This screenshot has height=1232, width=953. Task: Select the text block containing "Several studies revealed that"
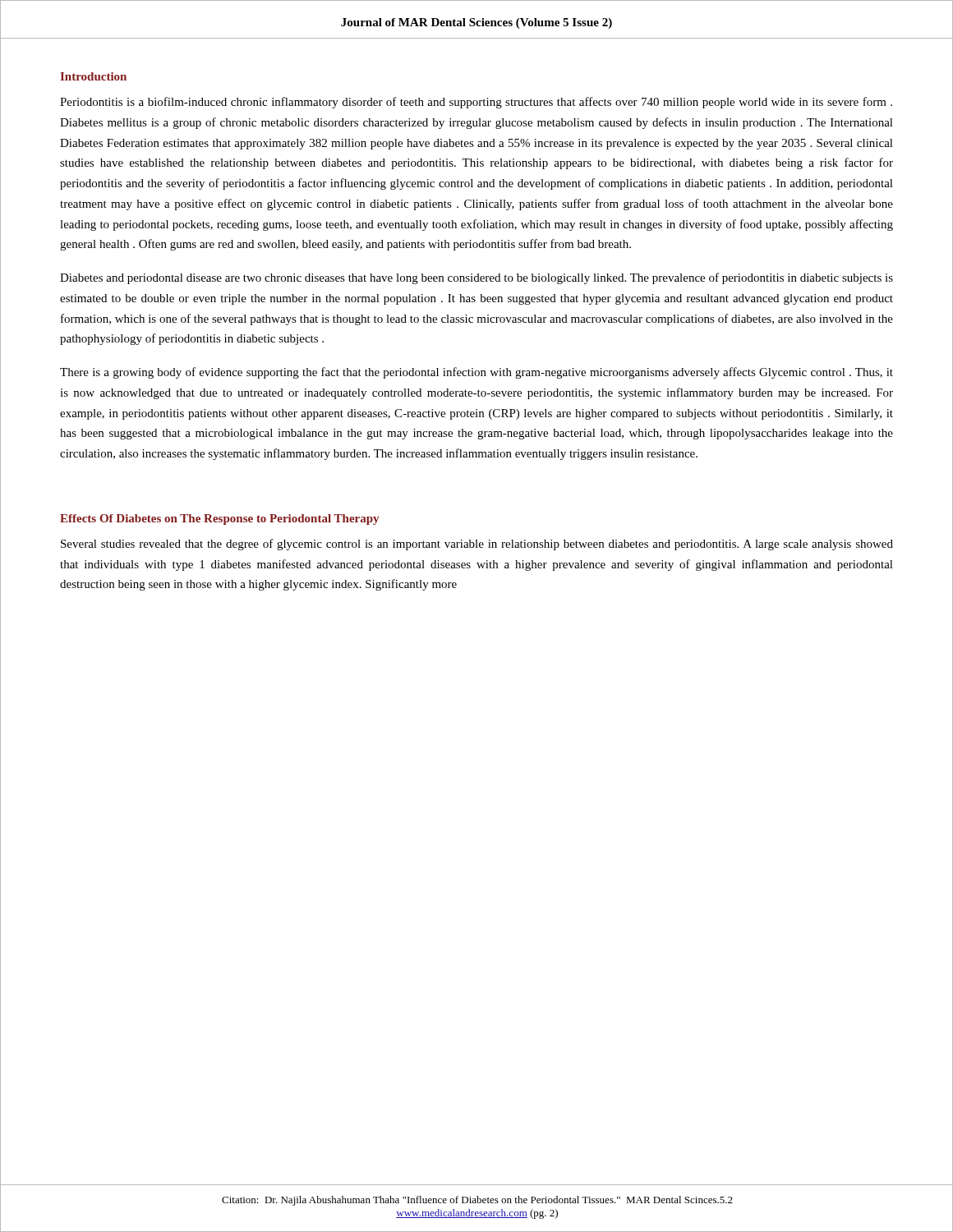point(476,564)
